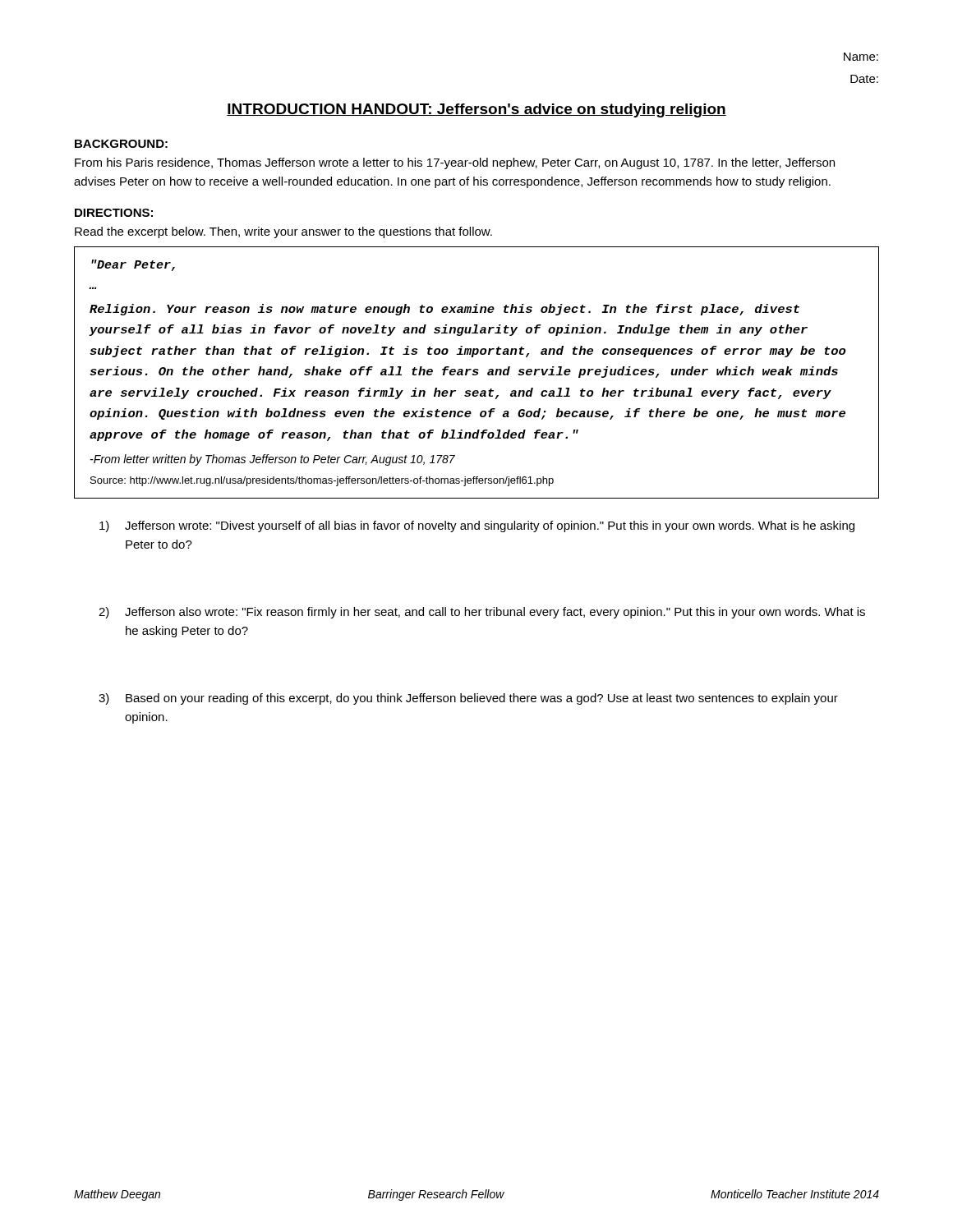
Task: Select the title with the text "INTRODUCTION HANDOUT: Jefferson's advice on studying religion"
Action: (476, 109)
